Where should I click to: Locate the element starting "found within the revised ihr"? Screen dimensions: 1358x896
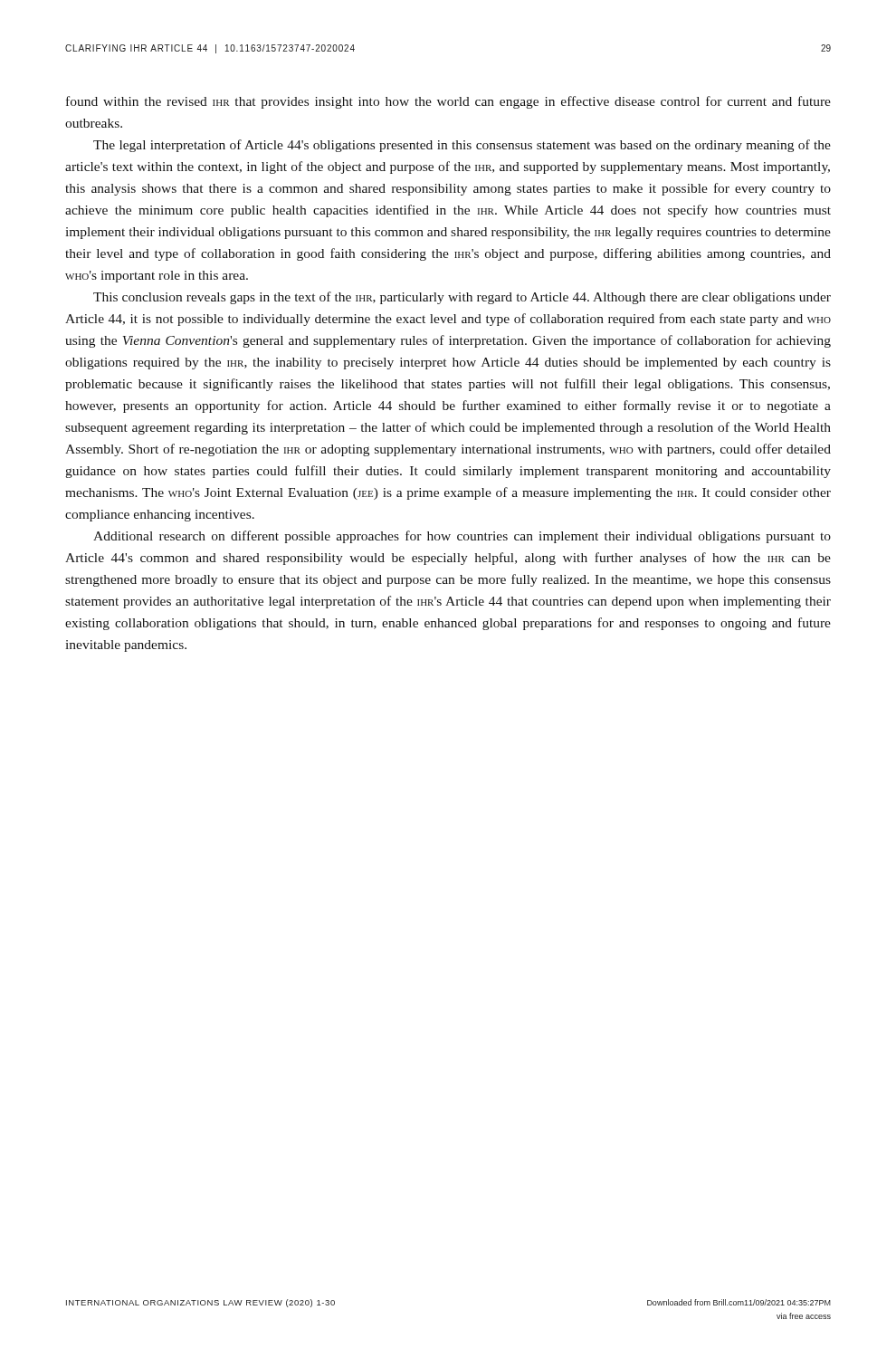(448, 373)
